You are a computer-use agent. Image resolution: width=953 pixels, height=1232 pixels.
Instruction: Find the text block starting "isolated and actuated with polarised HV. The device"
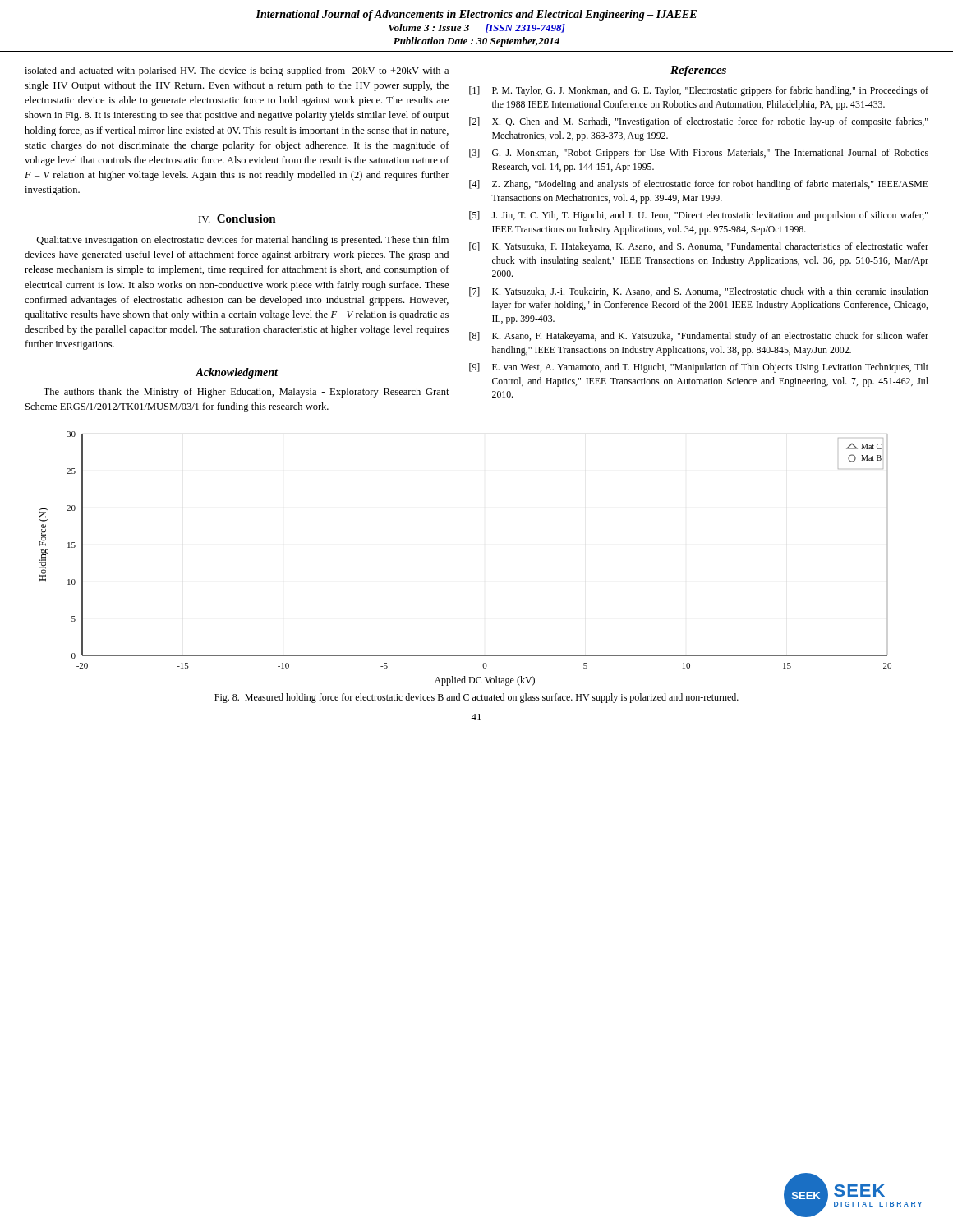(237, 130)
